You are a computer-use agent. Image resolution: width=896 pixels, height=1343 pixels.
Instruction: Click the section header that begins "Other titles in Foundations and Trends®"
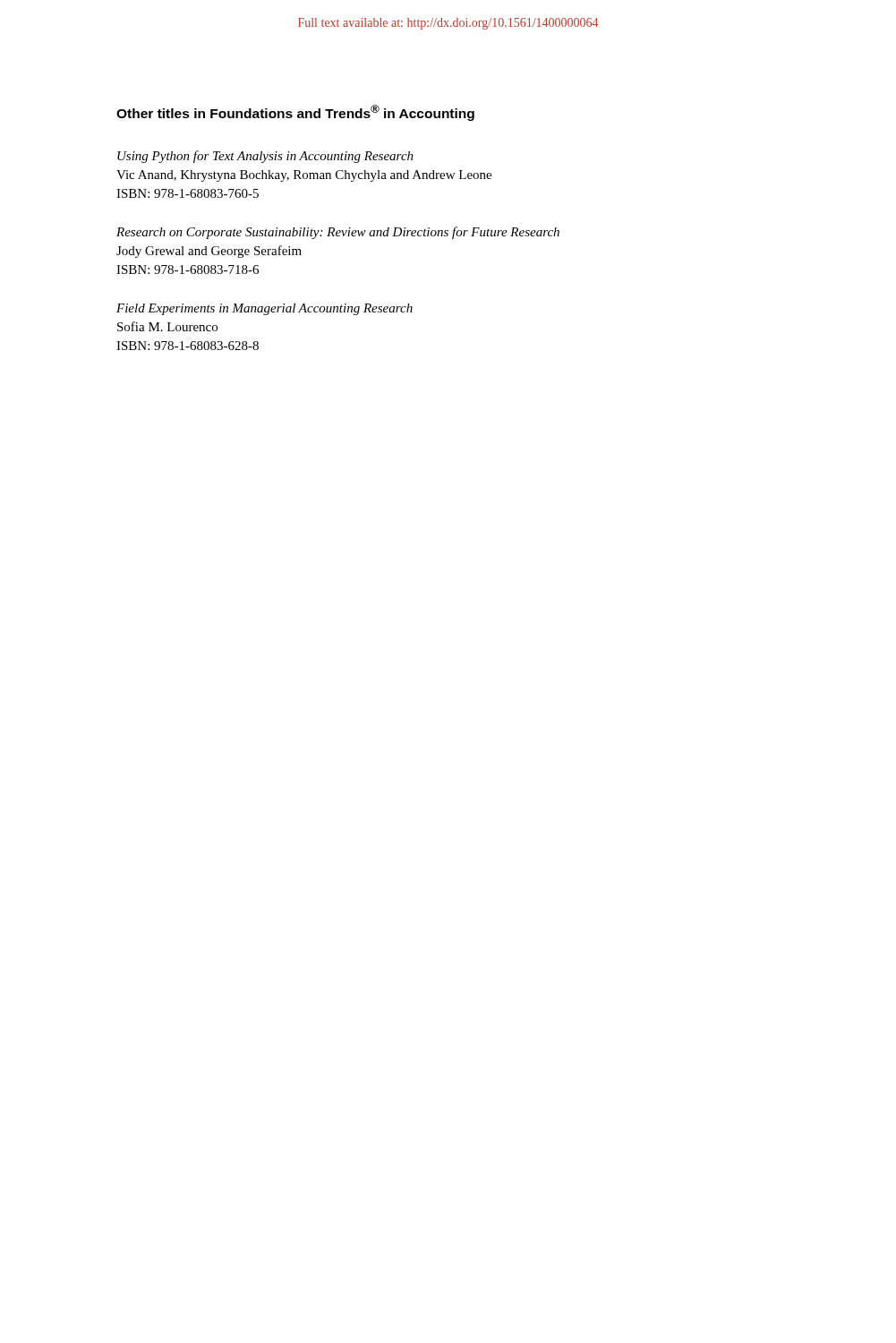pos(296,112)
